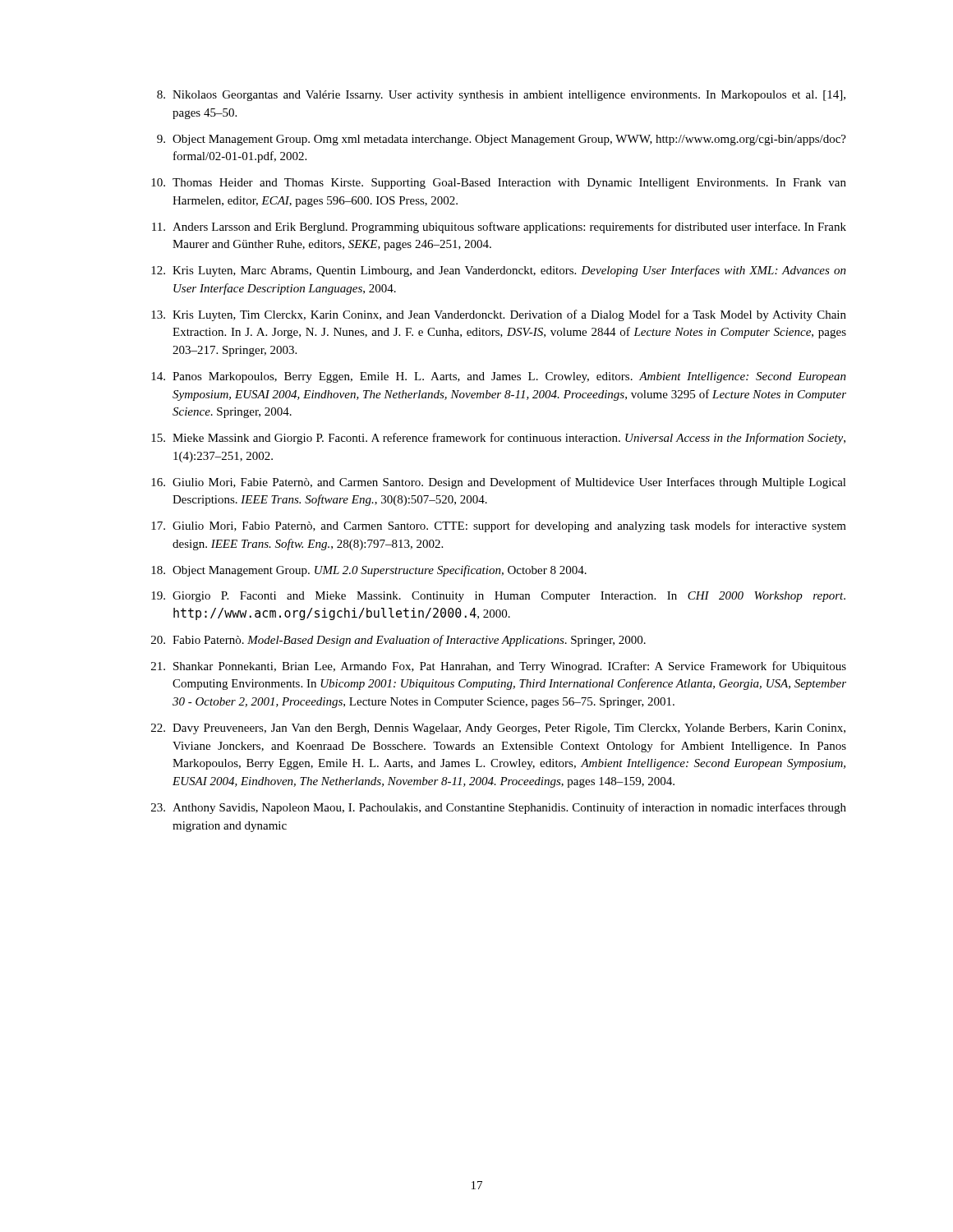The image size is (953, 1232).
Task: Navigate to the block starting "12. Kris Luyten, Marc Abrams,"
Action: (489, 280)
